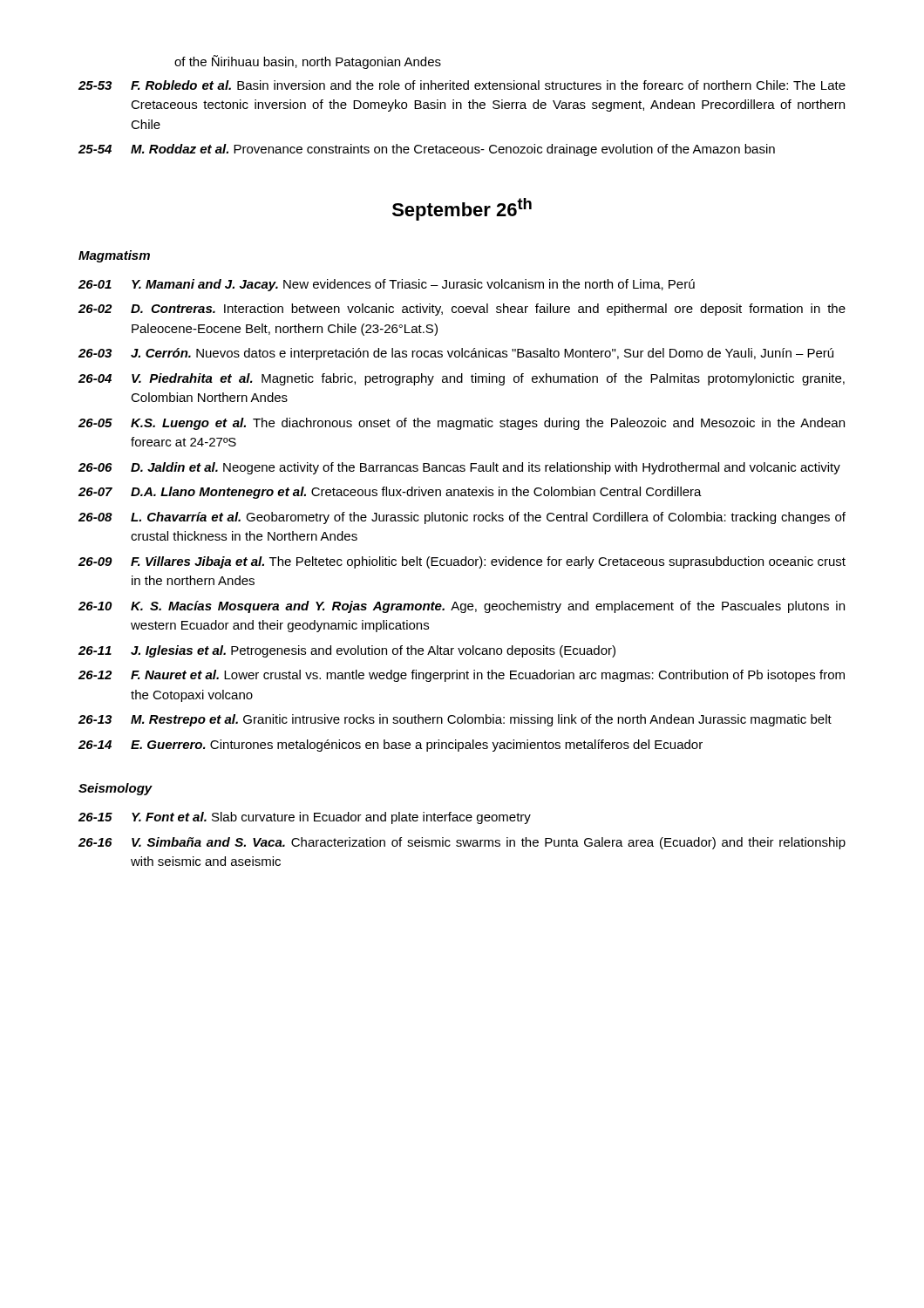The height and width of the screenshot is (1308, 924).
Task: Point to the block beginning "26-16 V. Simbaña and S. Vaca. Characterization"
Action: pos(462,852)
